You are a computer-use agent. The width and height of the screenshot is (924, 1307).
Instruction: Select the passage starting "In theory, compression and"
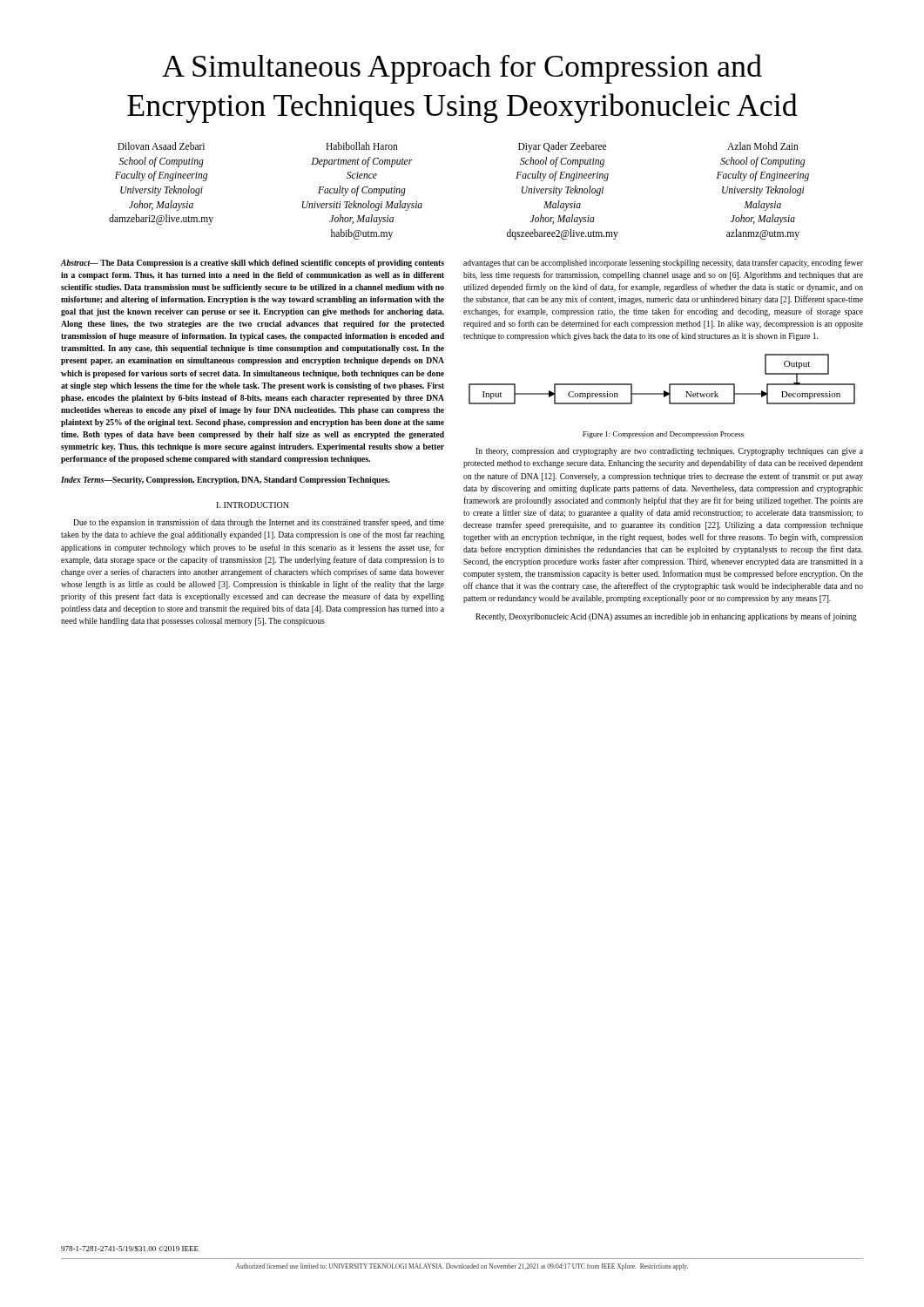[x=663, y=534]
